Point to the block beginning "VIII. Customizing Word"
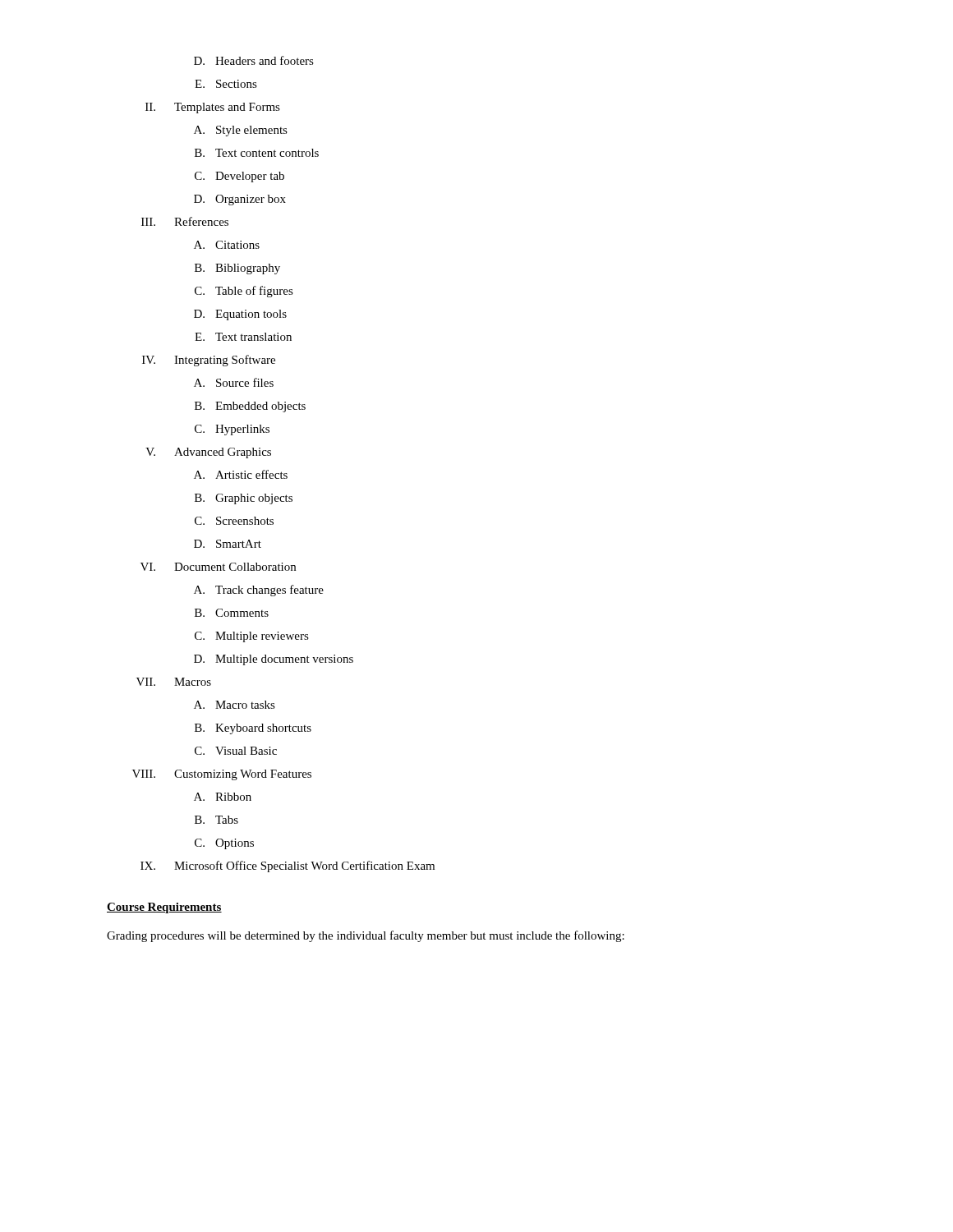This screenshot has width=953, height=1232. click(222, 775)
